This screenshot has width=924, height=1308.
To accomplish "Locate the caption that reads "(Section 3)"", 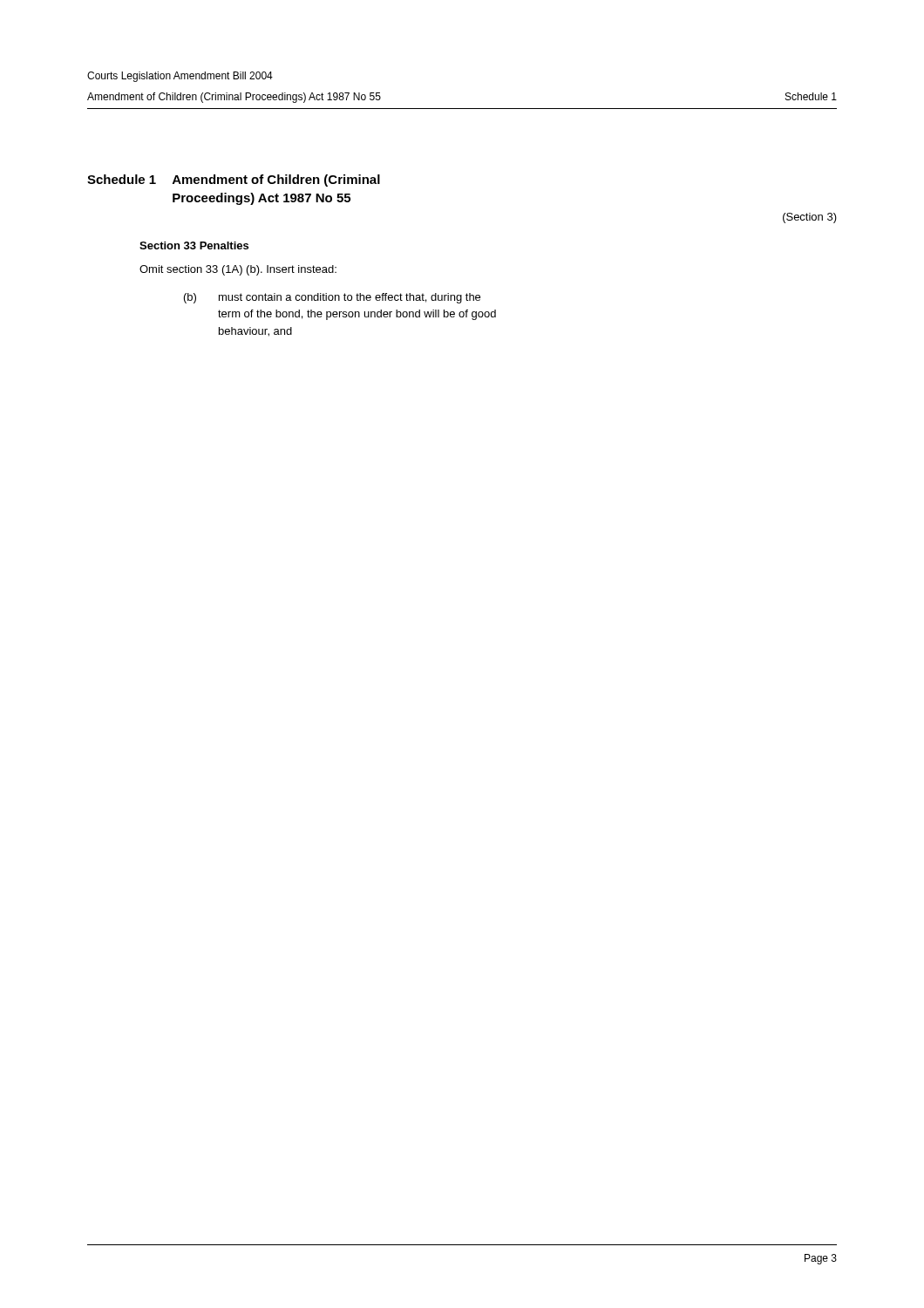I will coord(809,217).
